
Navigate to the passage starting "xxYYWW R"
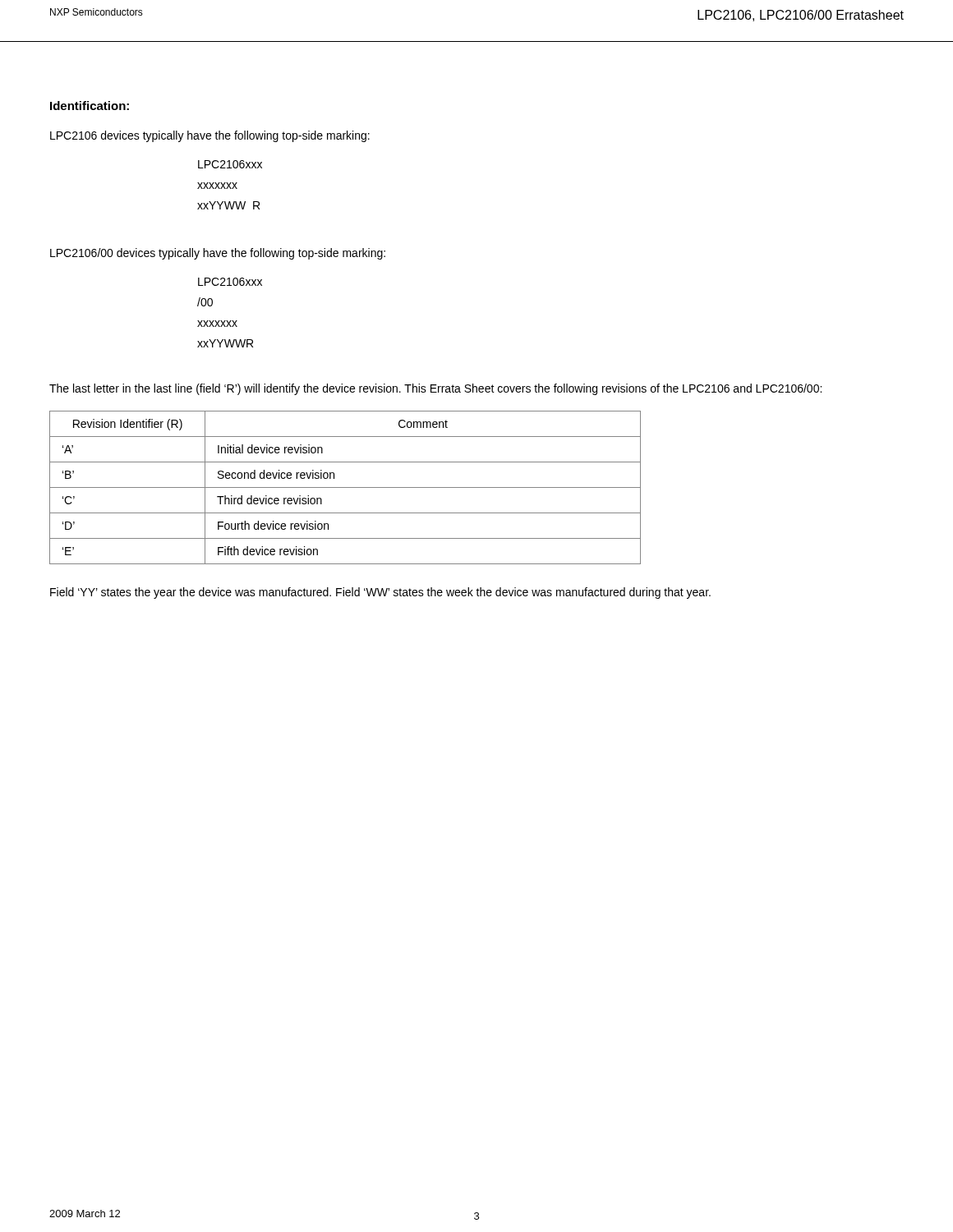[229, 206]
